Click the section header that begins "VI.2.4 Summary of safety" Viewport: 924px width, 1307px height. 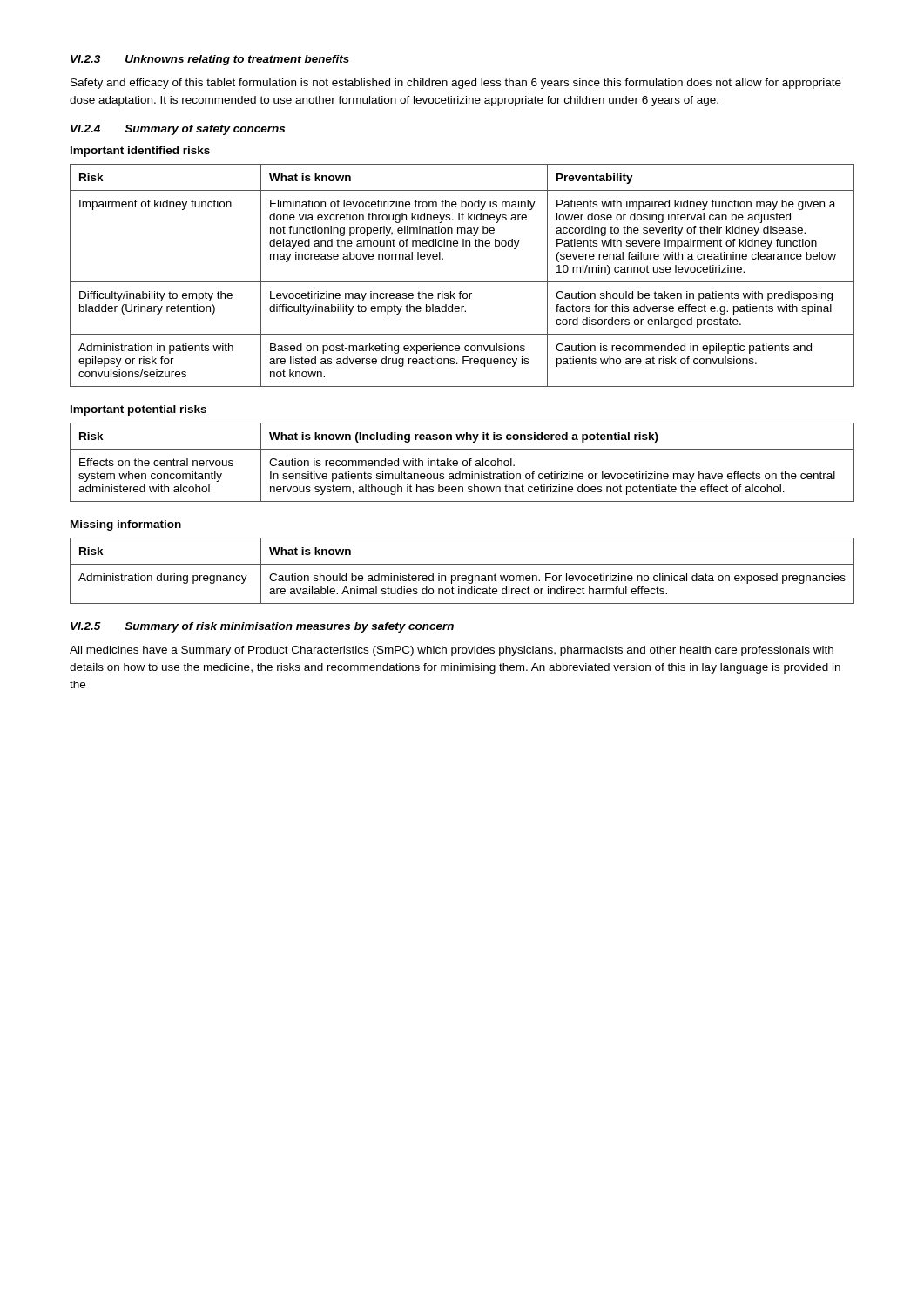[178, 128]
